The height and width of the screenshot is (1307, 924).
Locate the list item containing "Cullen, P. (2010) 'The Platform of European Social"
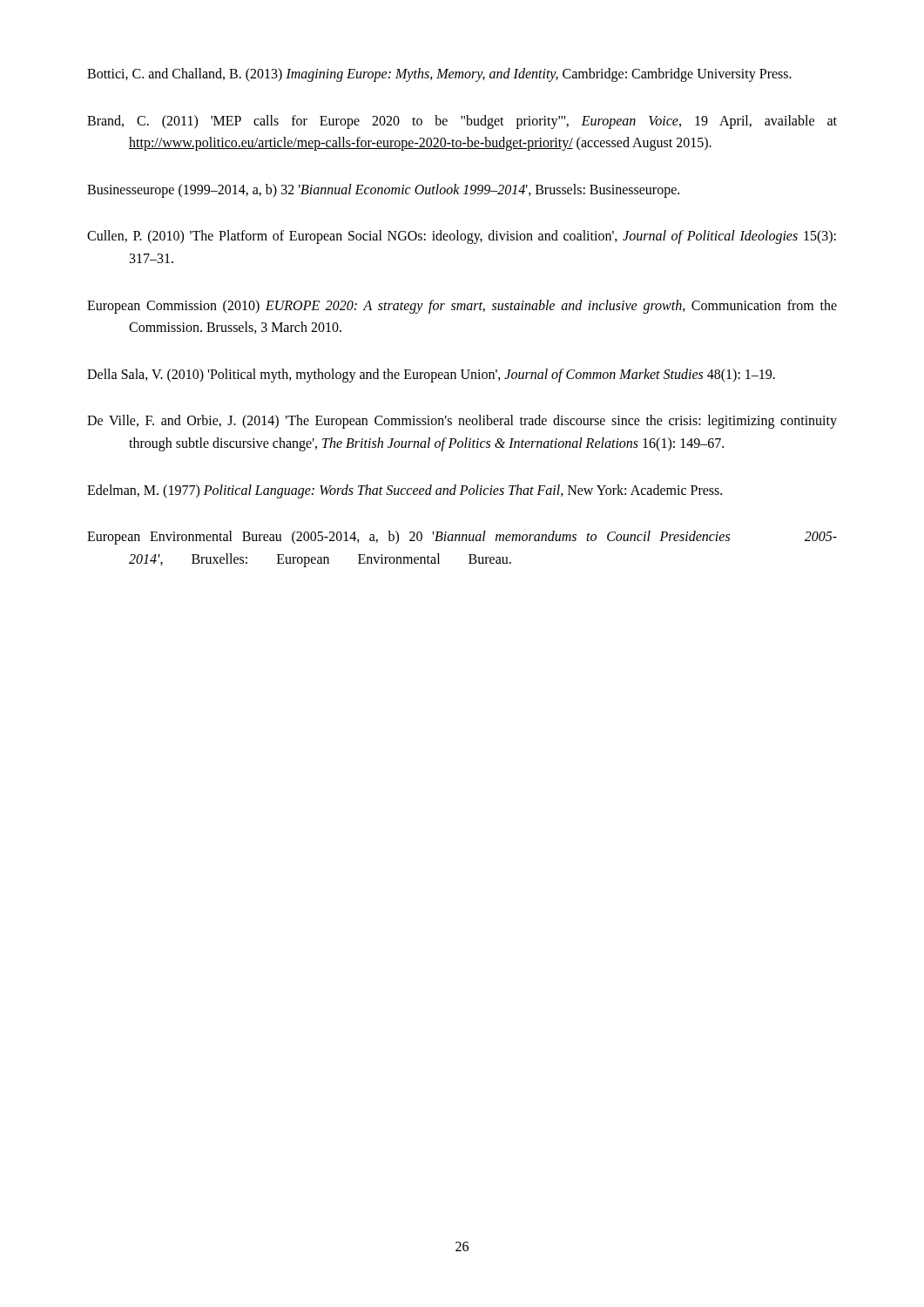pos(462,247)
